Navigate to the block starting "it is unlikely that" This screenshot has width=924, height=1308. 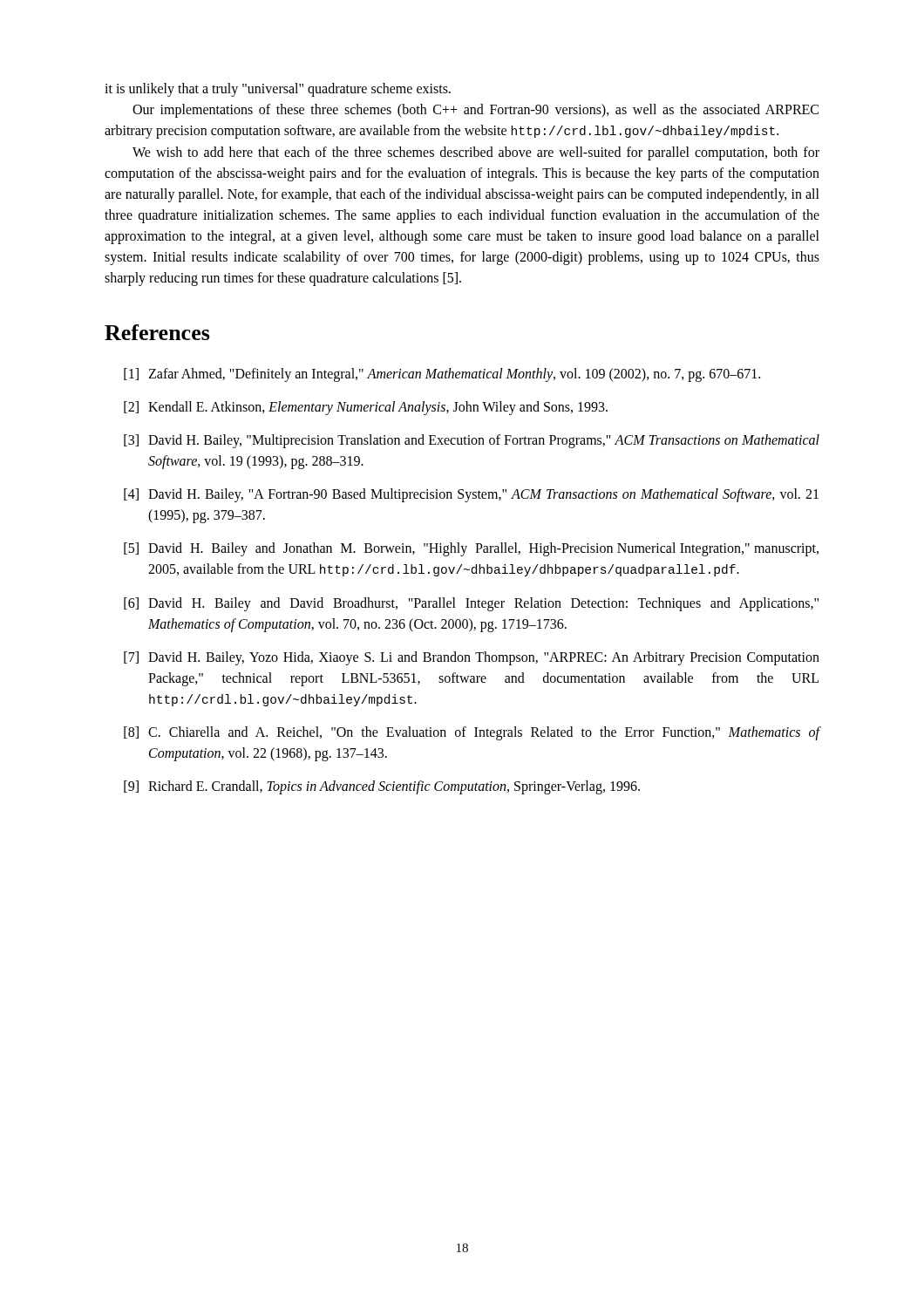(462, 183)
